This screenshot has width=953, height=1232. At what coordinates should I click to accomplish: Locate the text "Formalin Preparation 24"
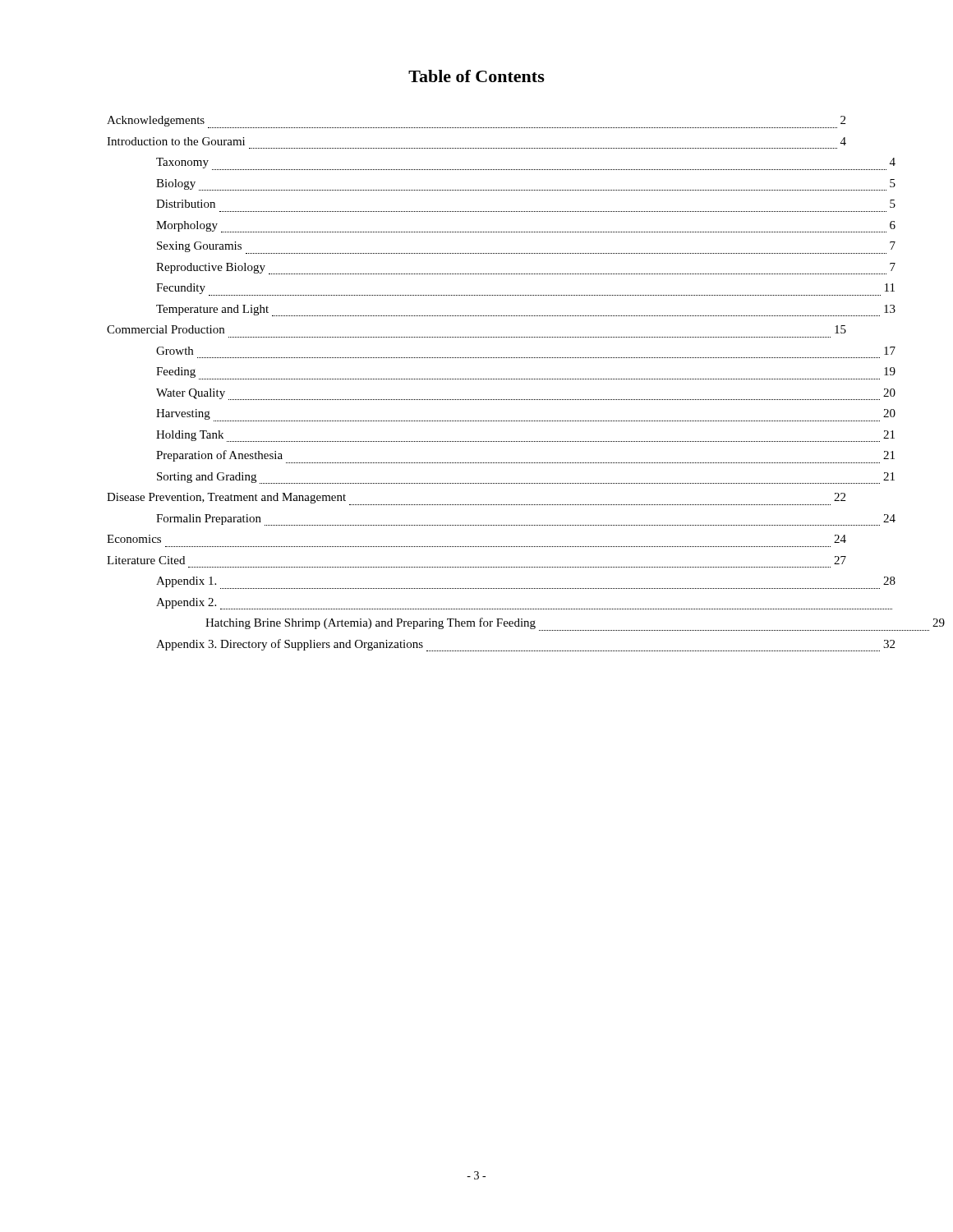(x=526, y=518)
